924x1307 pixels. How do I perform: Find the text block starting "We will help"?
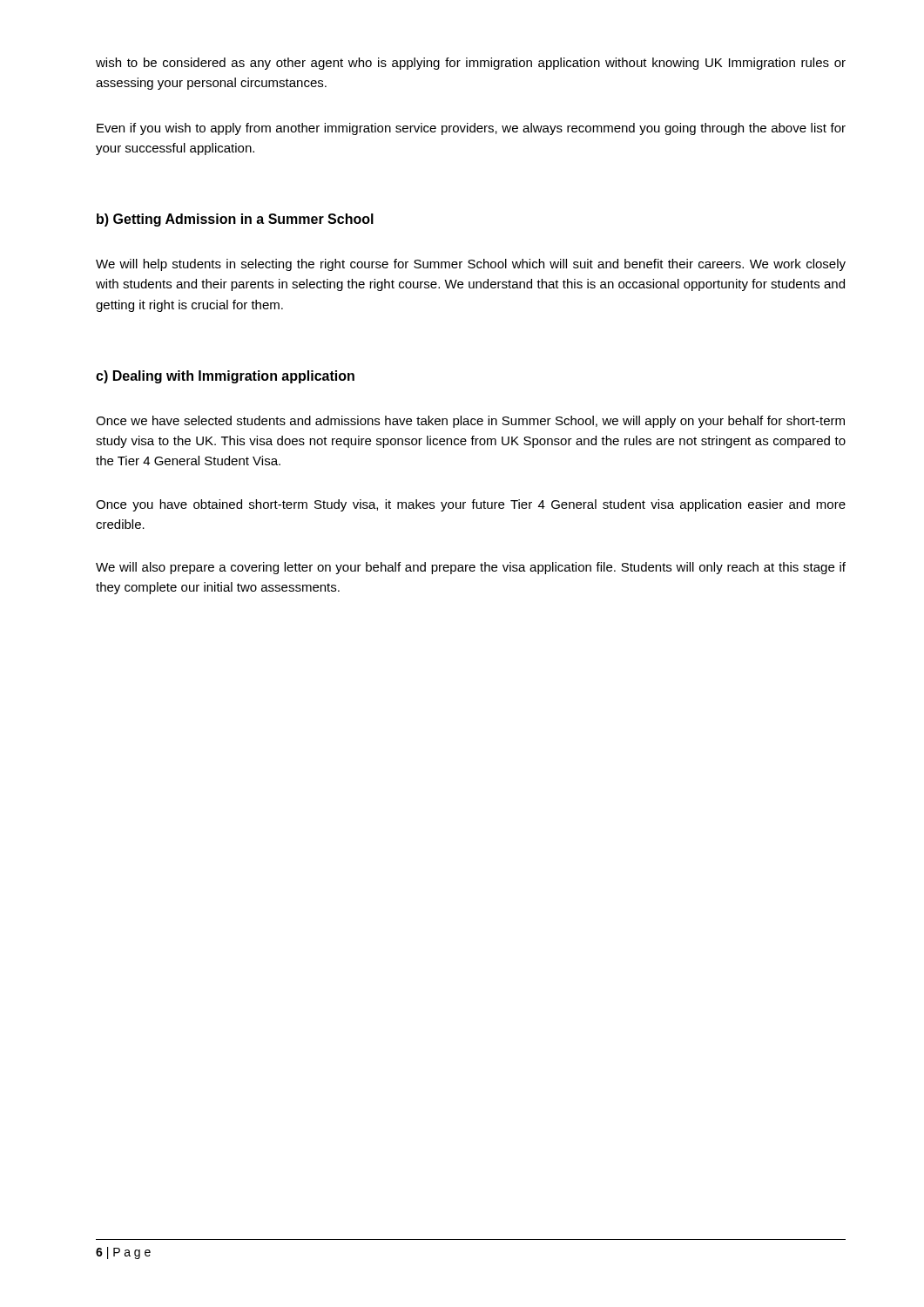click(x=471, y=284)
